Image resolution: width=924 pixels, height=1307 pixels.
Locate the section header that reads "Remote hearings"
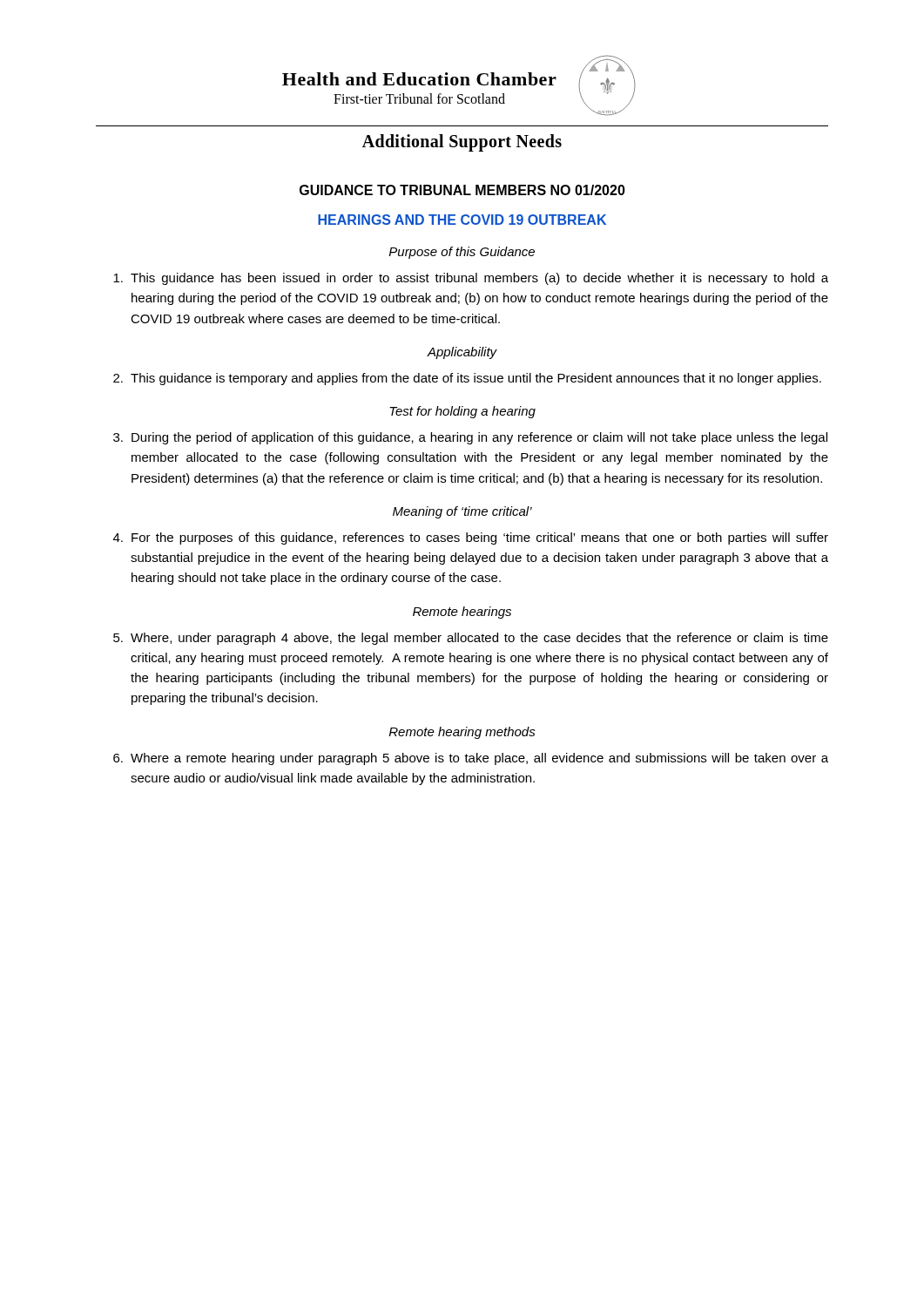462,611
